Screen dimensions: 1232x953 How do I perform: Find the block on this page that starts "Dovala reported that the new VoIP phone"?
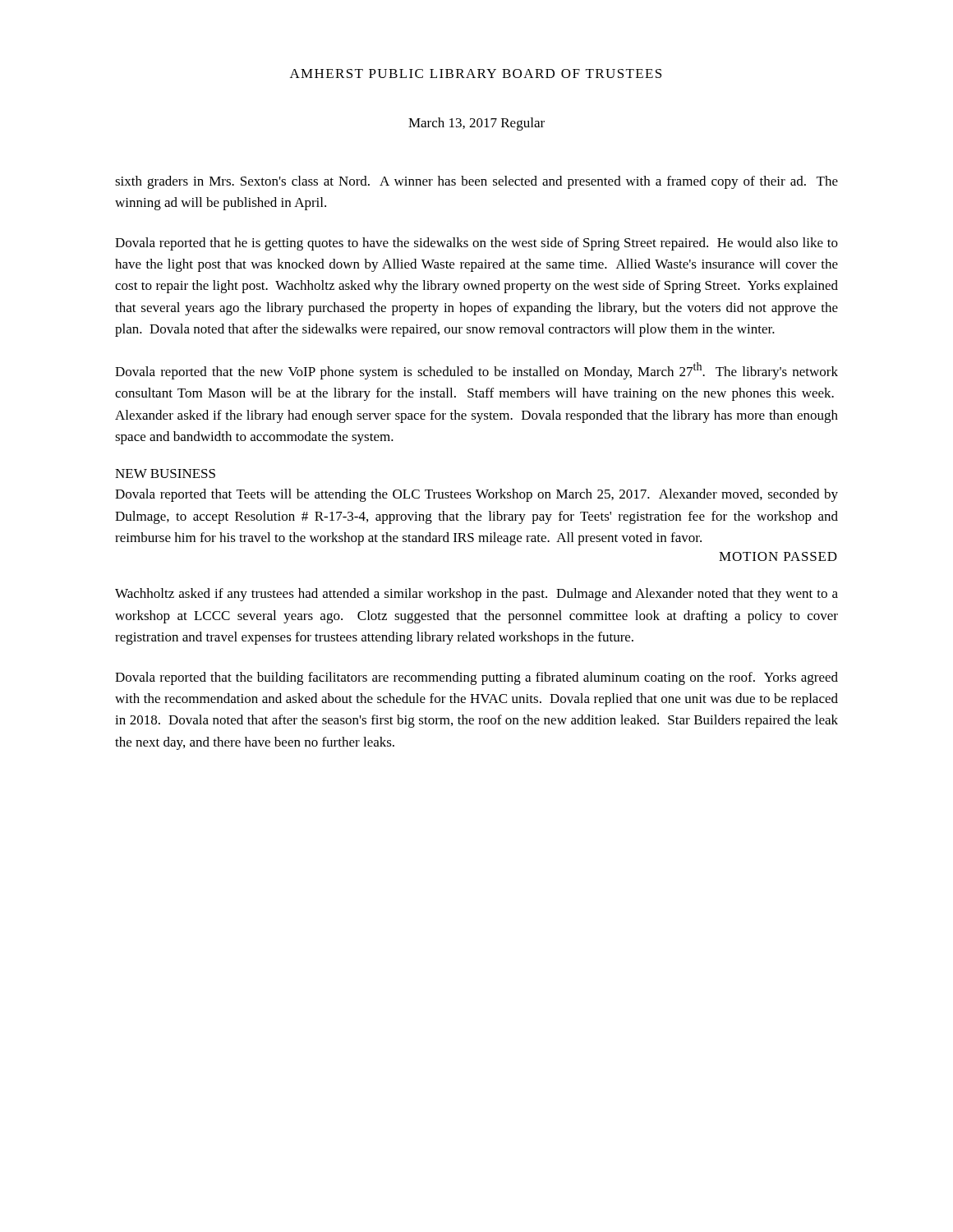[x=476, y=402]
